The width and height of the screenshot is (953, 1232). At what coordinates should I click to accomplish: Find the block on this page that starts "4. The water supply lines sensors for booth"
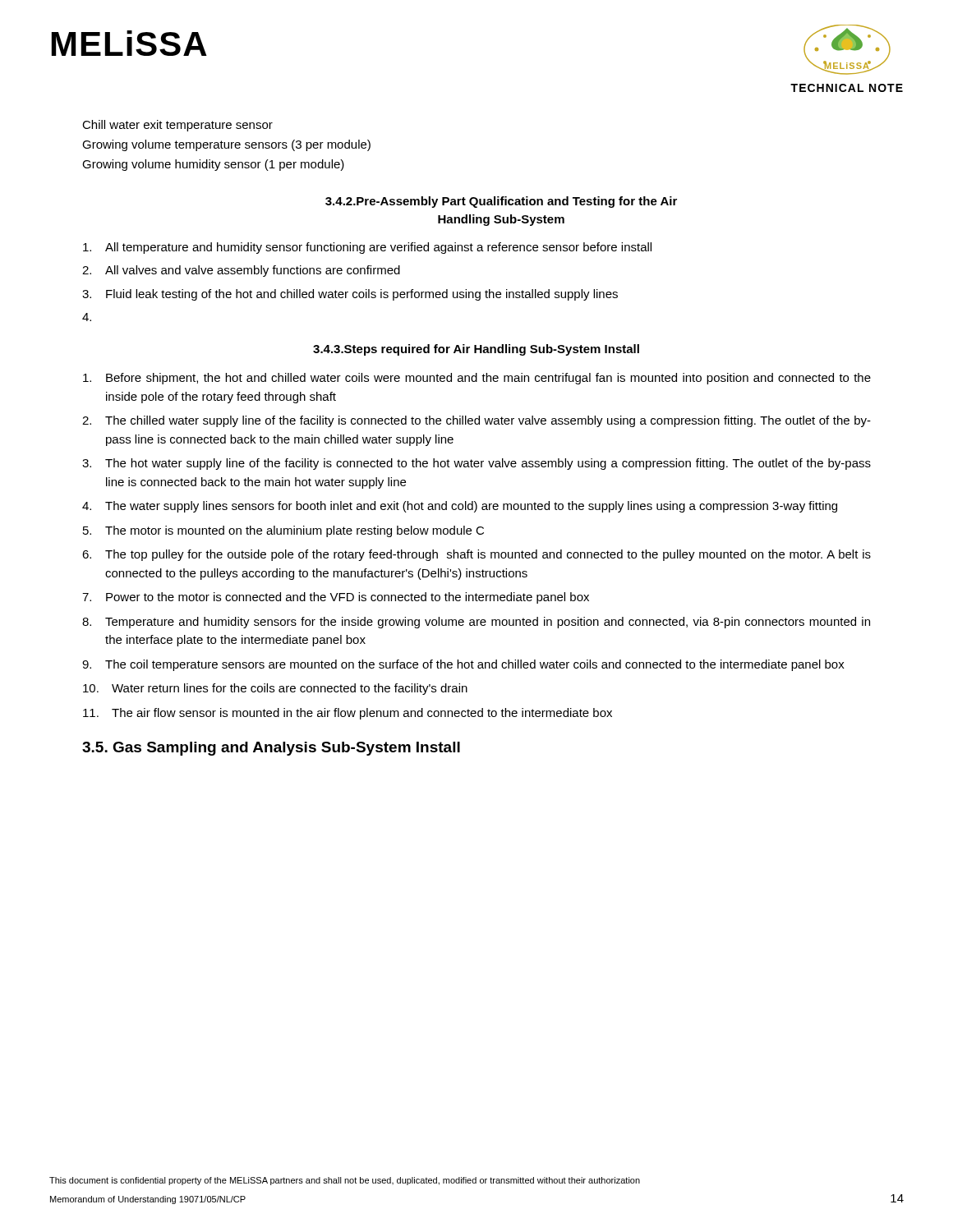tap(476, 506)
